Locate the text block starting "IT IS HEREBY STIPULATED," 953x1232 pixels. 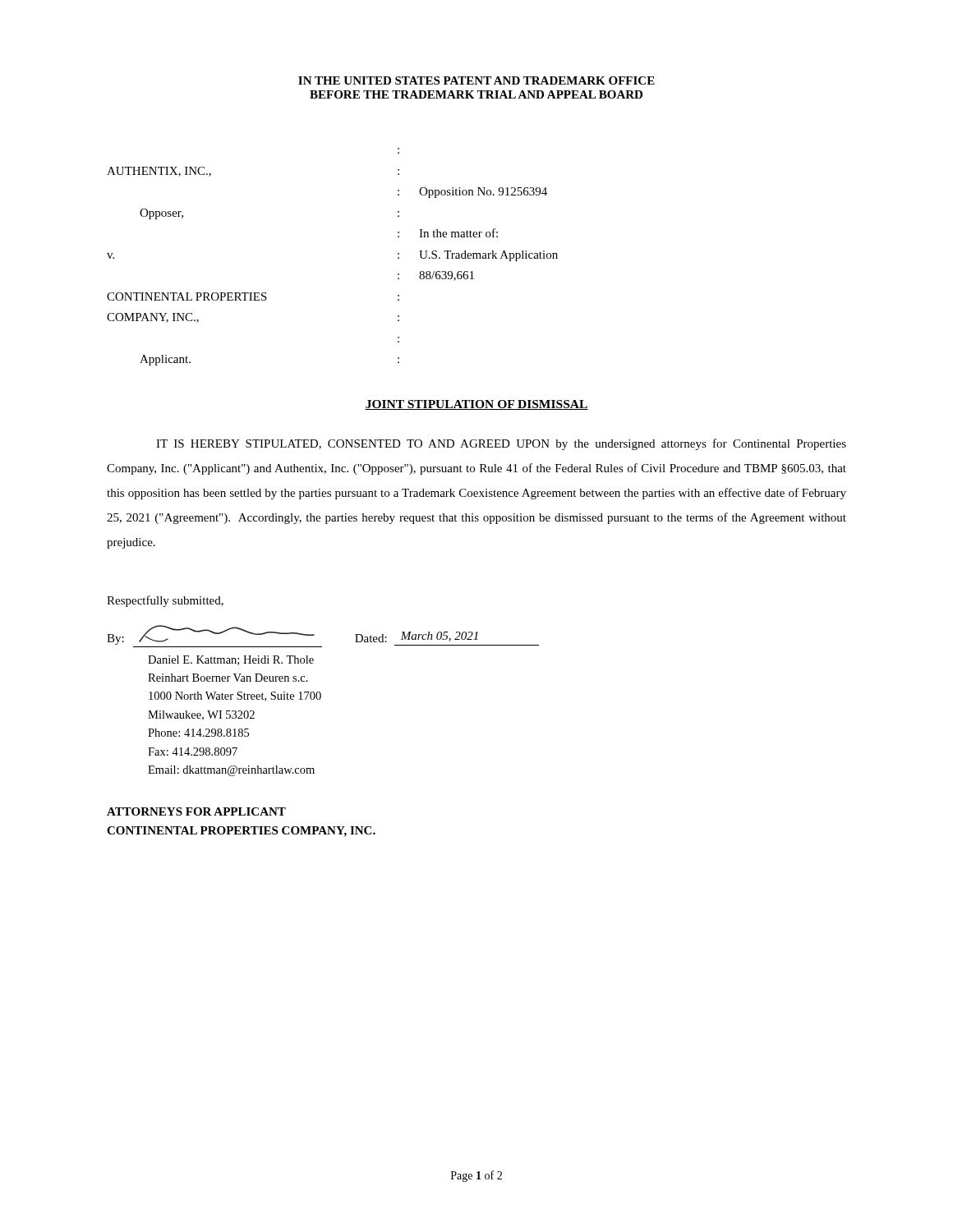coord(476,492)
